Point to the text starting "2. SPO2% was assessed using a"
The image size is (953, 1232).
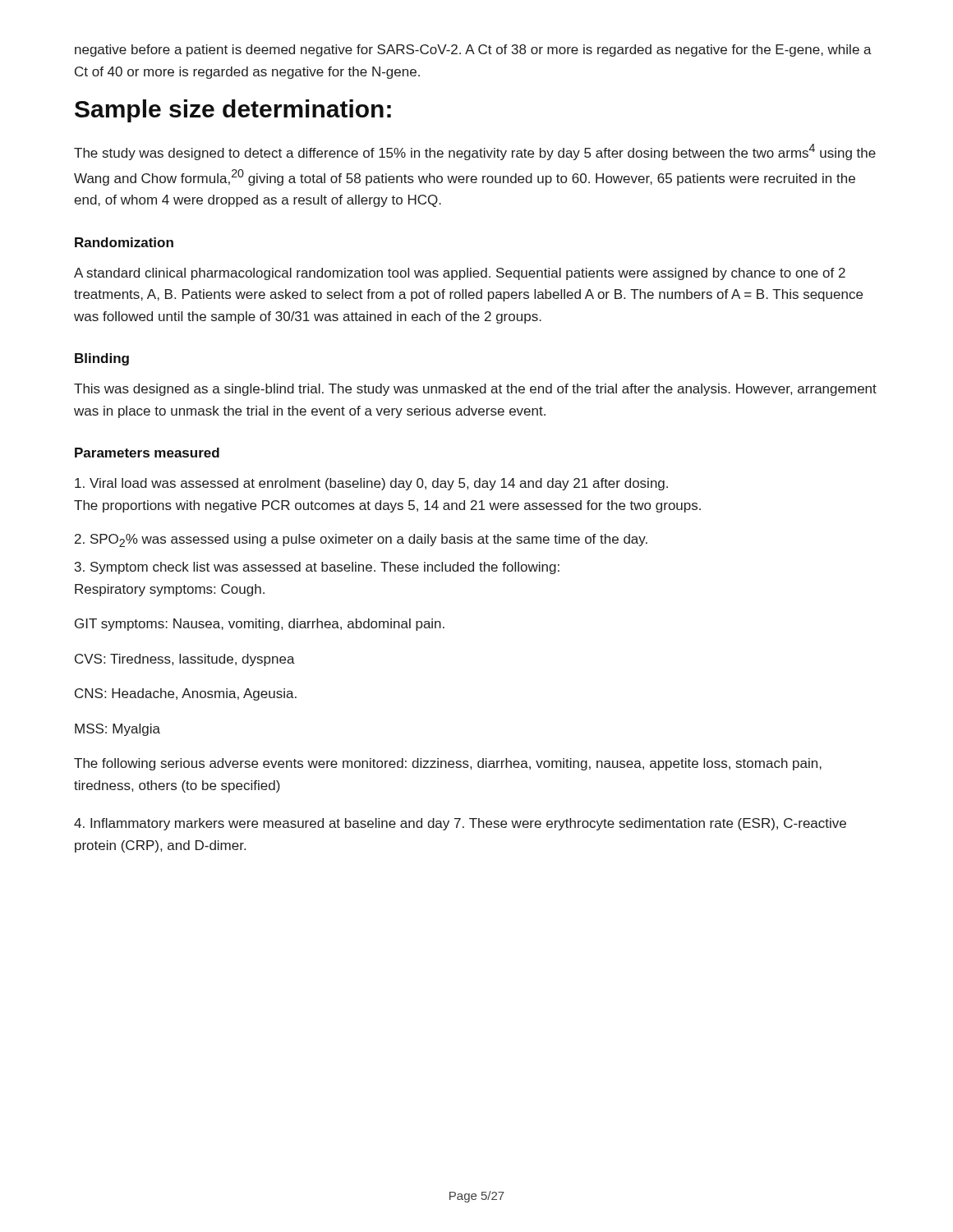coord(361,540)
